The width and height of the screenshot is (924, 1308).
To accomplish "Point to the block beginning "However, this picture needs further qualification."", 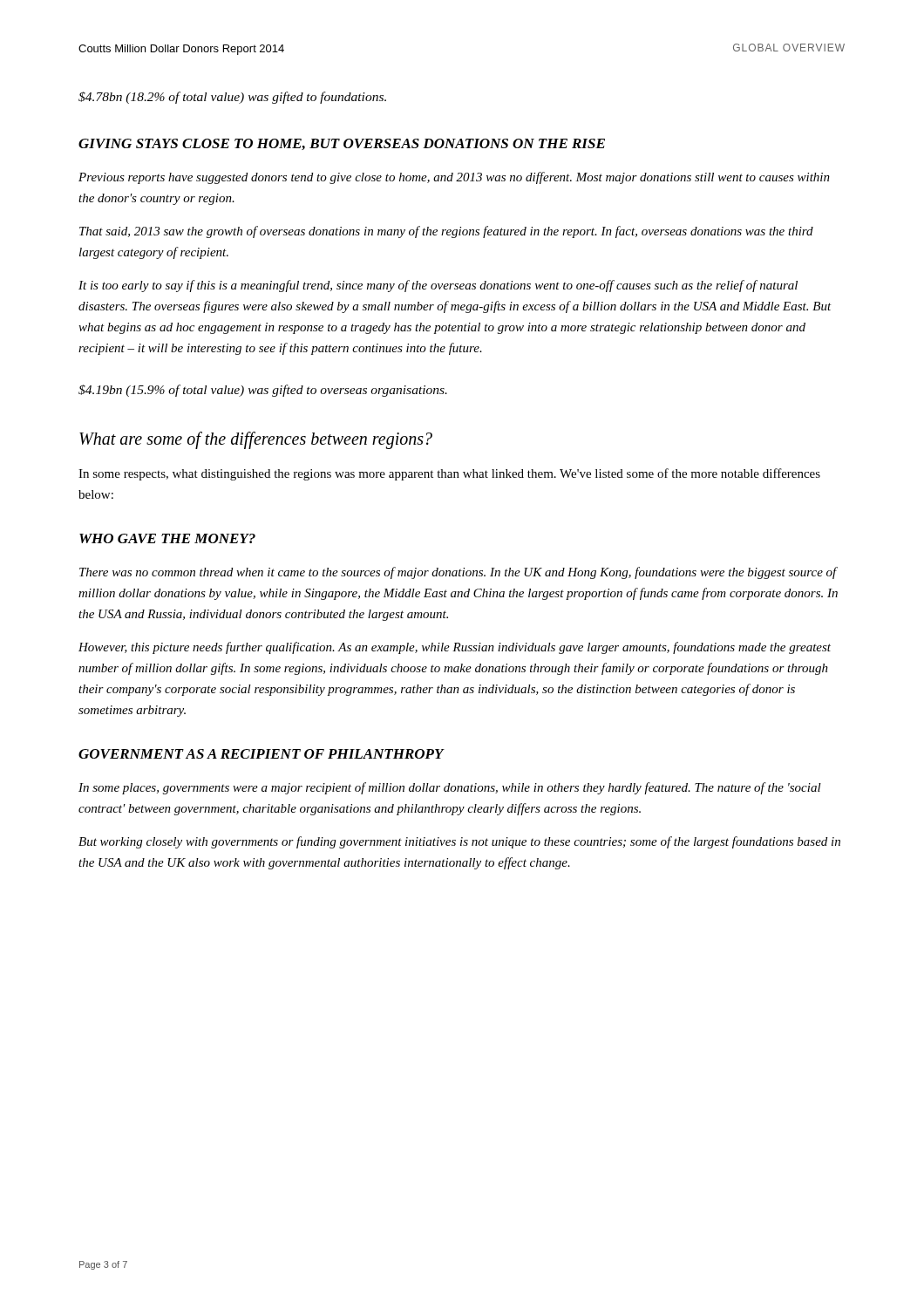I will [x=455, y=679].
